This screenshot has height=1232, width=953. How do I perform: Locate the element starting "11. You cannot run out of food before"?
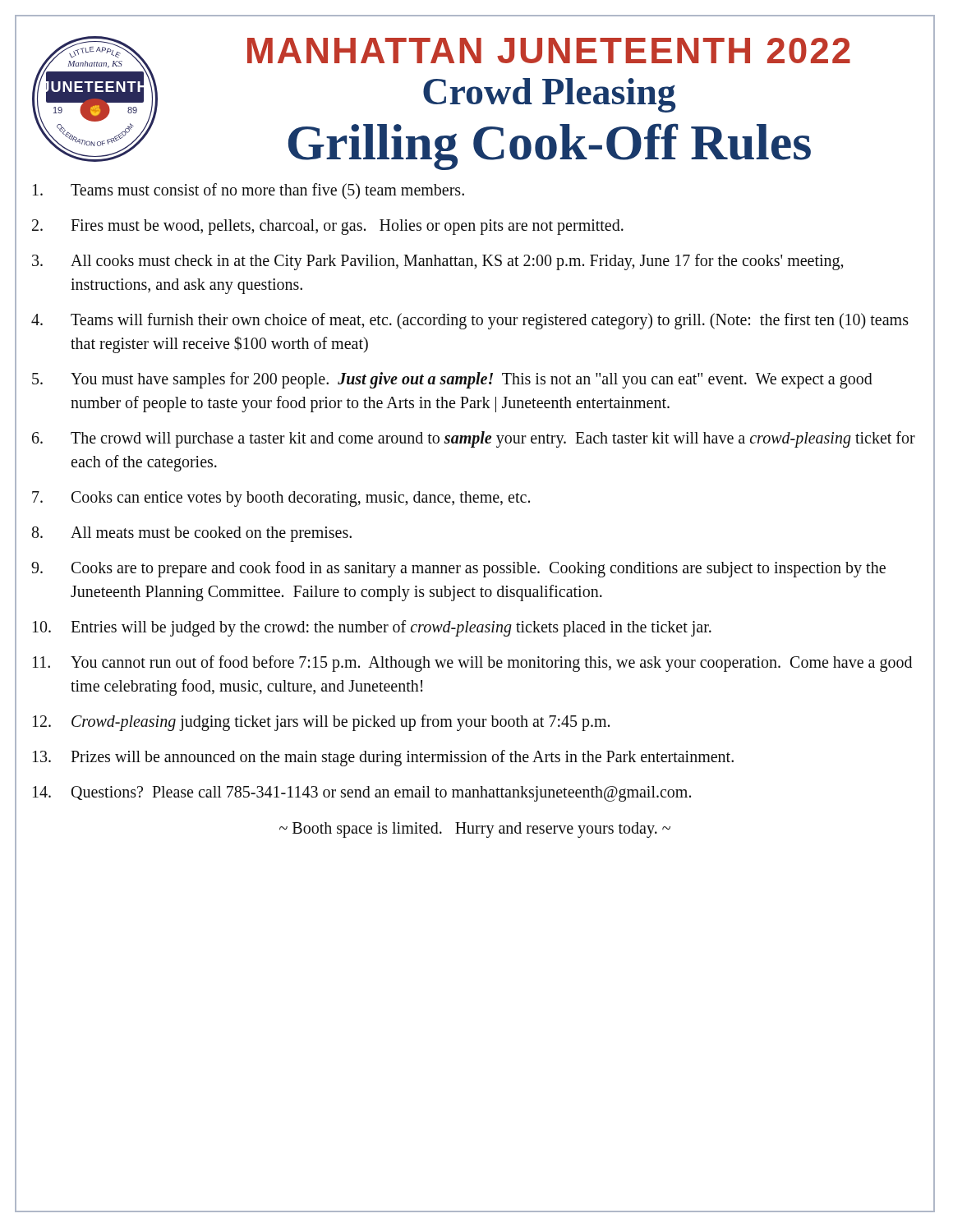pyautogui.click(x=475, y=675)
